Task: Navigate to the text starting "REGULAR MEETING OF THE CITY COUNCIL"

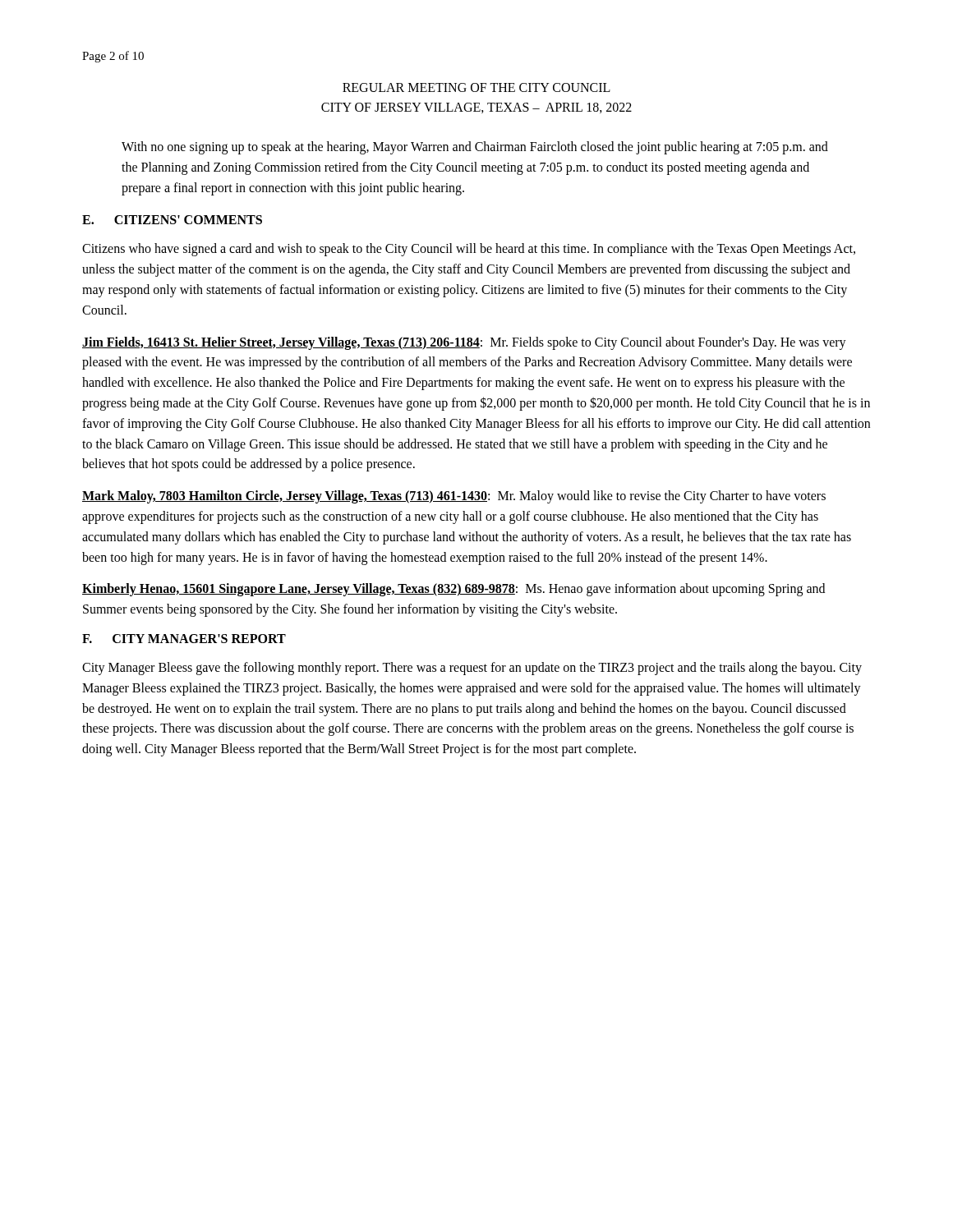Action: pyautogui.click(x=476, y=97)
